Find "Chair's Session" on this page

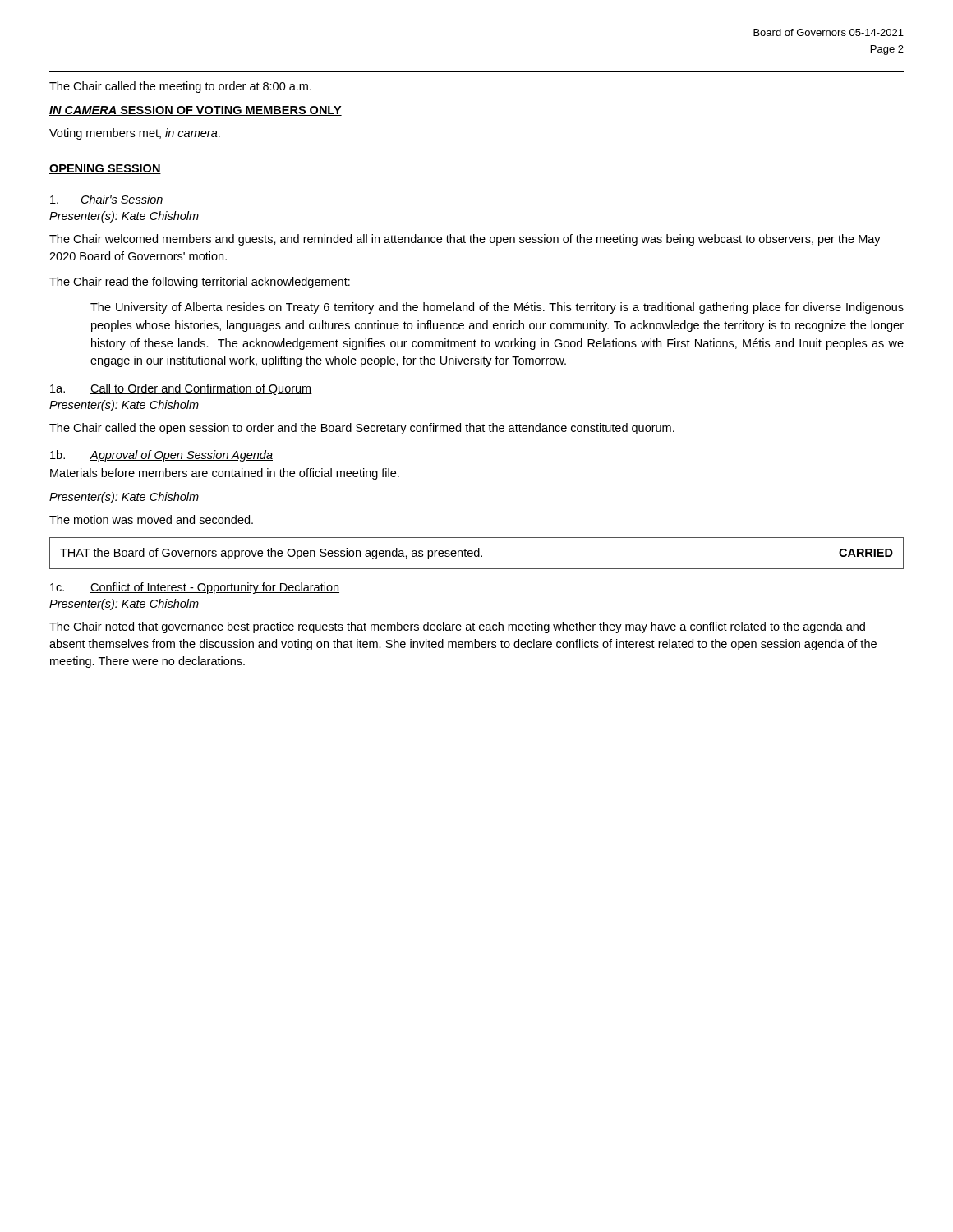click(106, 200)
